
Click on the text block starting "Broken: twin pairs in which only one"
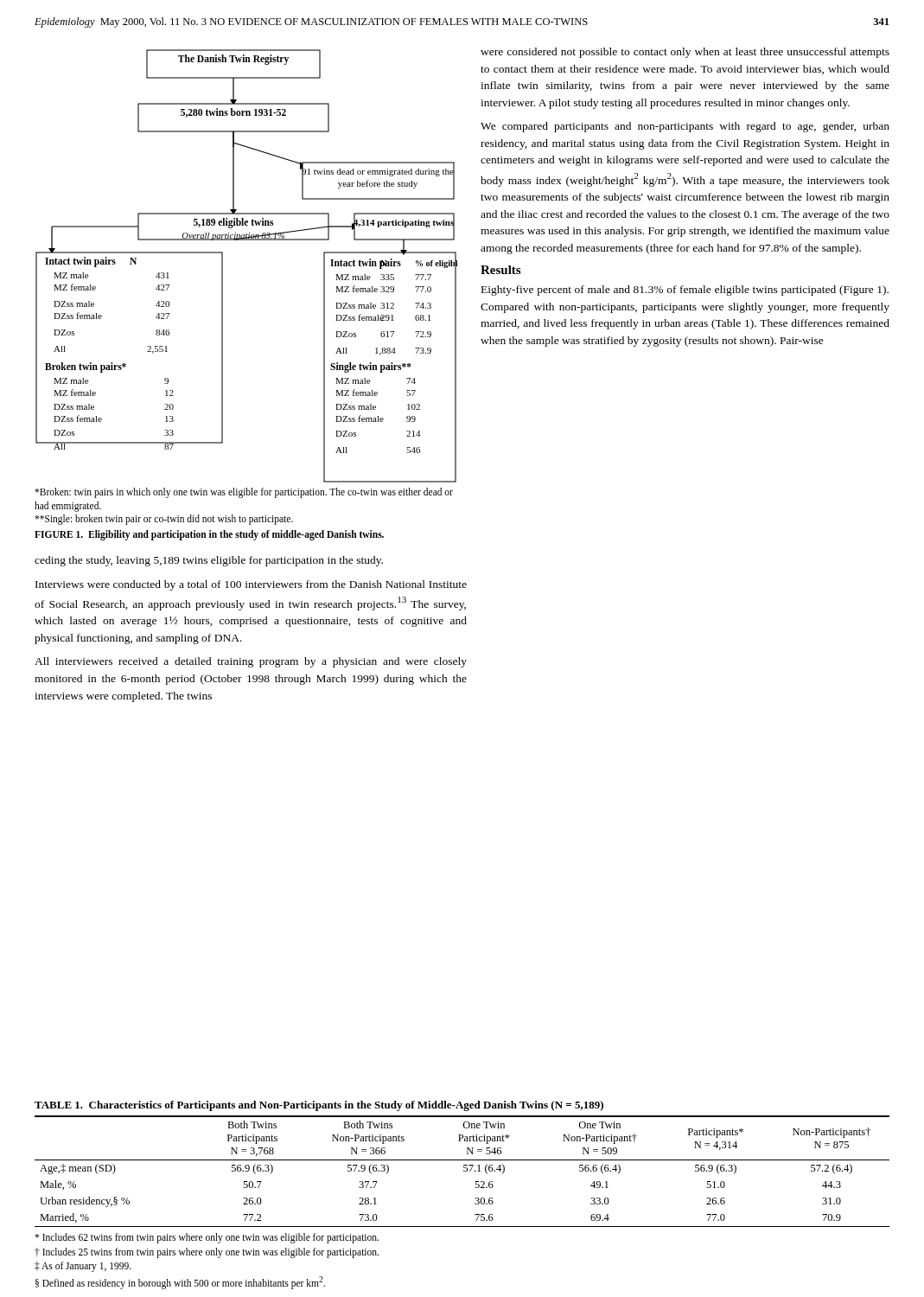(x=251, y=514)
